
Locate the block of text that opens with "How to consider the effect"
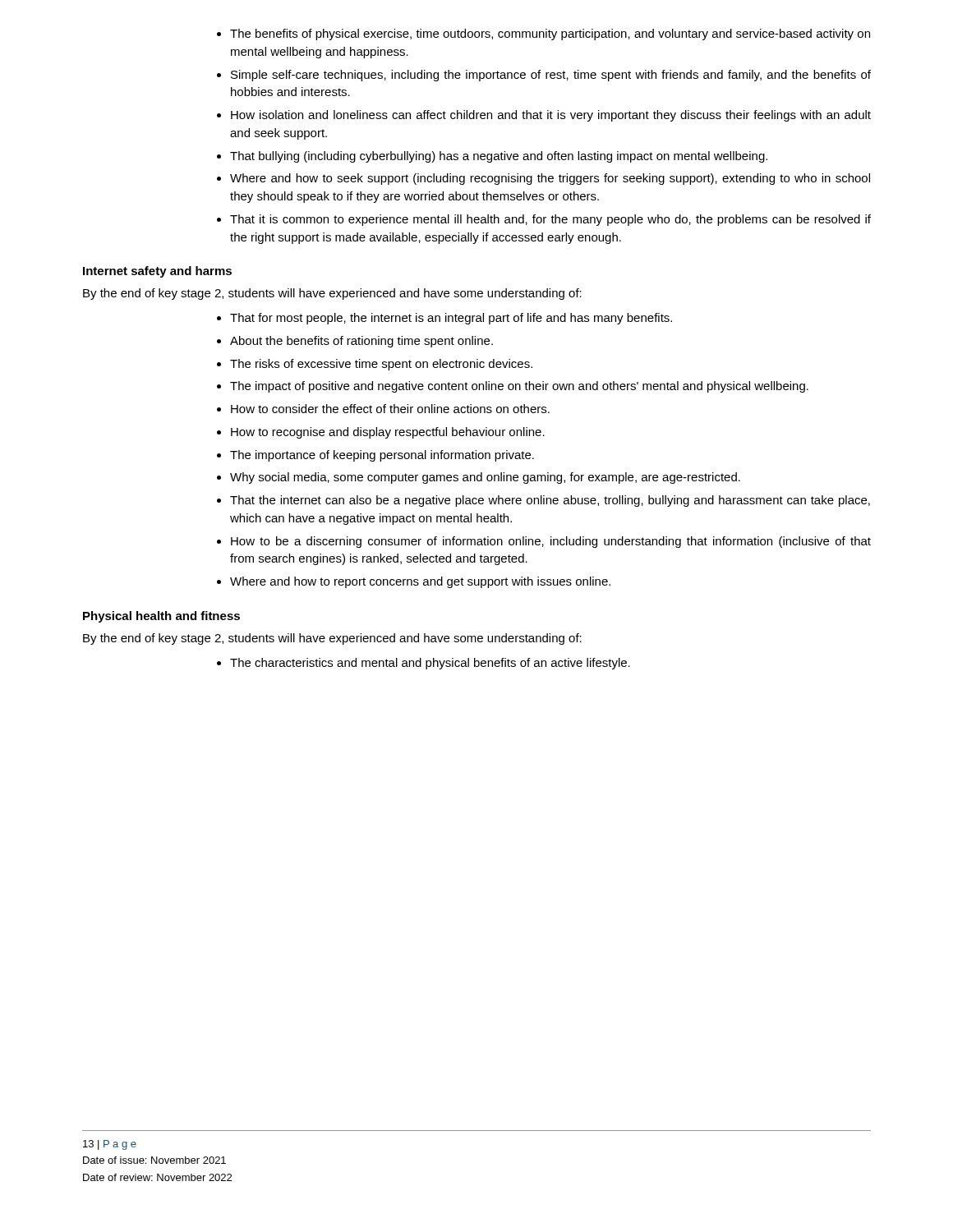390,409
